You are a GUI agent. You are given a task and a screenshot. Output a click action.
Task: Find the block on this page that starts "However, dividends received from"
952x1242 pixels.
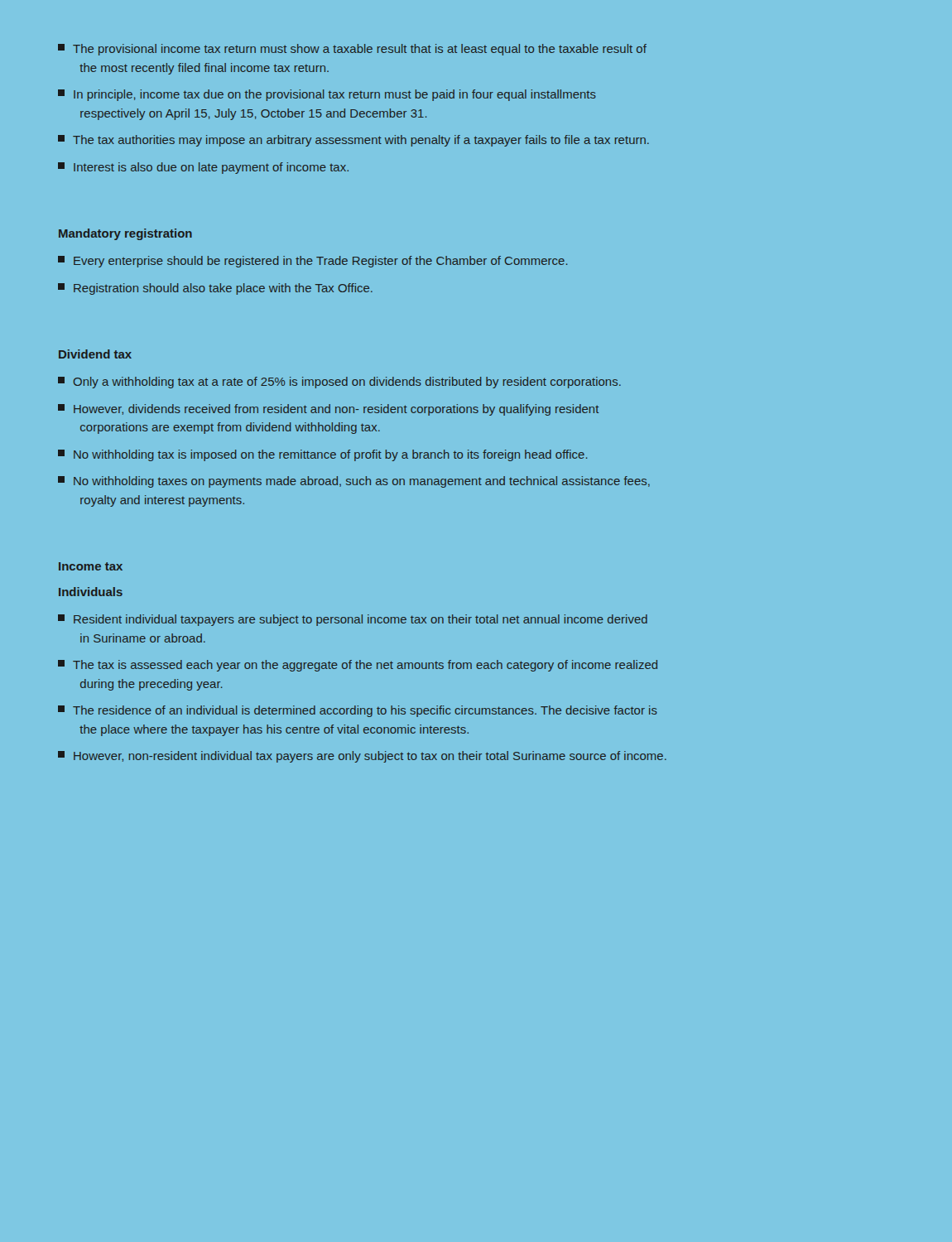click(476, 418)
